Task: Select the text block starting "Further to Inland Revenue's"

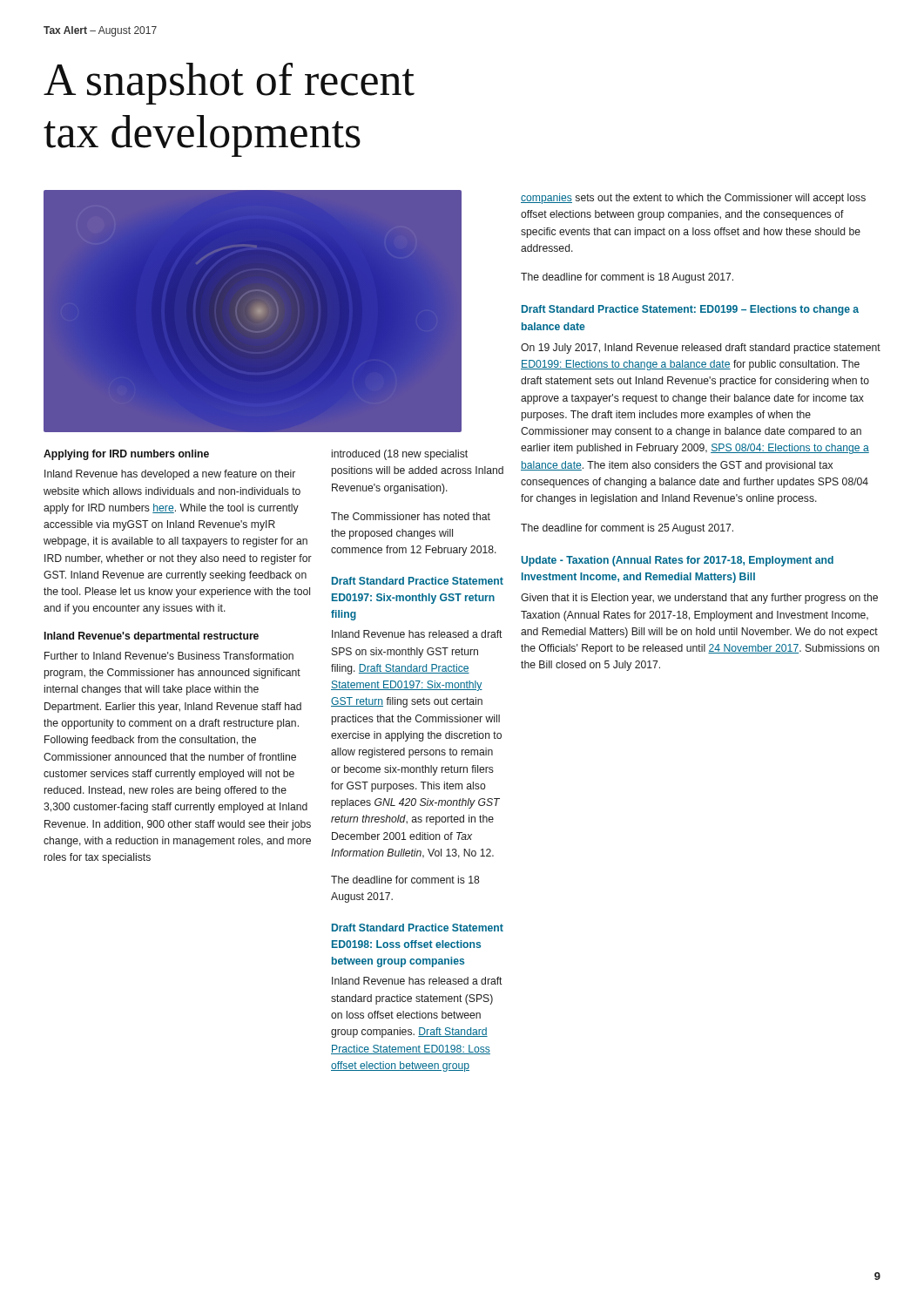Action: click(x=178, y=757)
